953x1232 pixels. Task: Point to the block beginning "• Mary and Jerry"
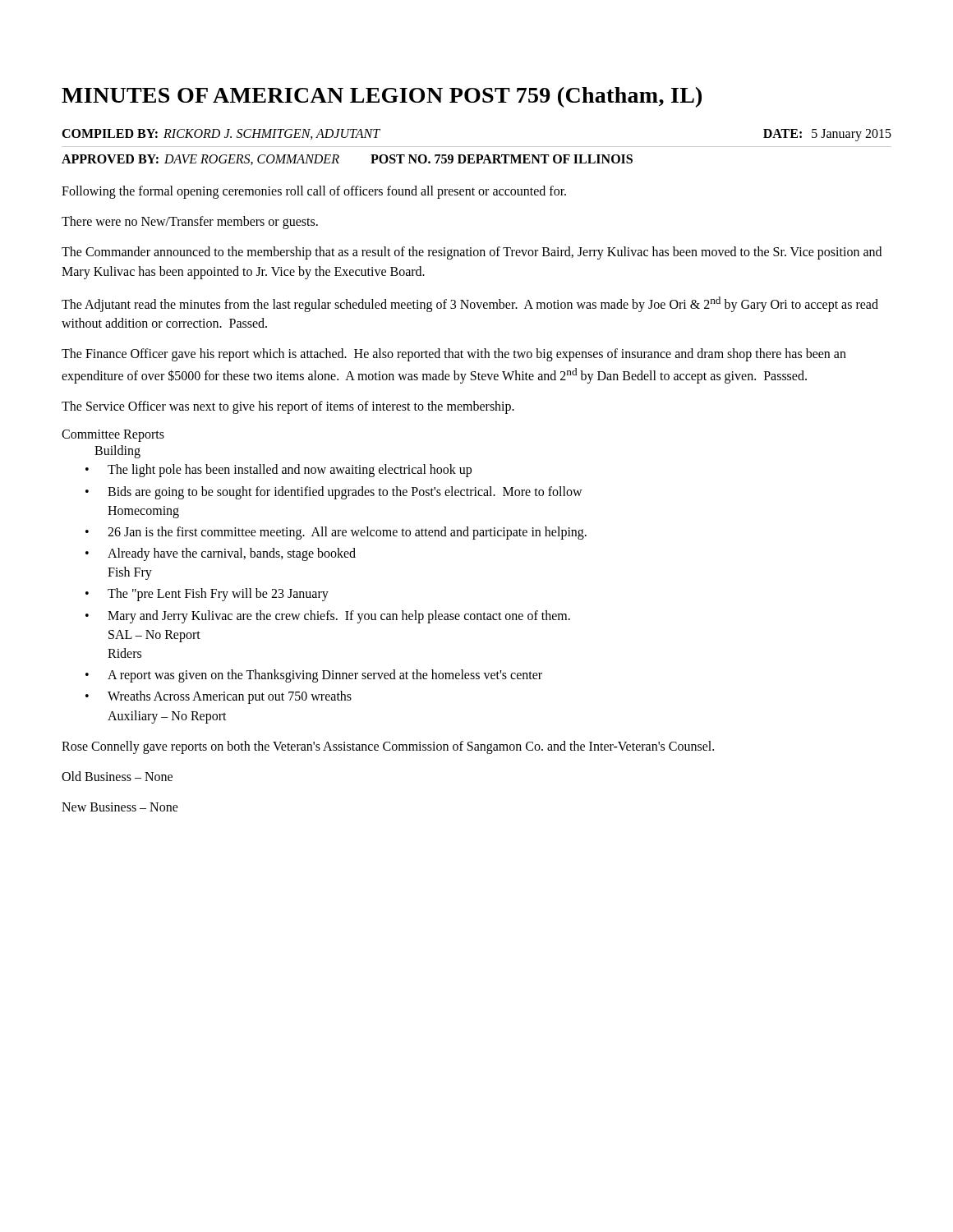(328, 617)
